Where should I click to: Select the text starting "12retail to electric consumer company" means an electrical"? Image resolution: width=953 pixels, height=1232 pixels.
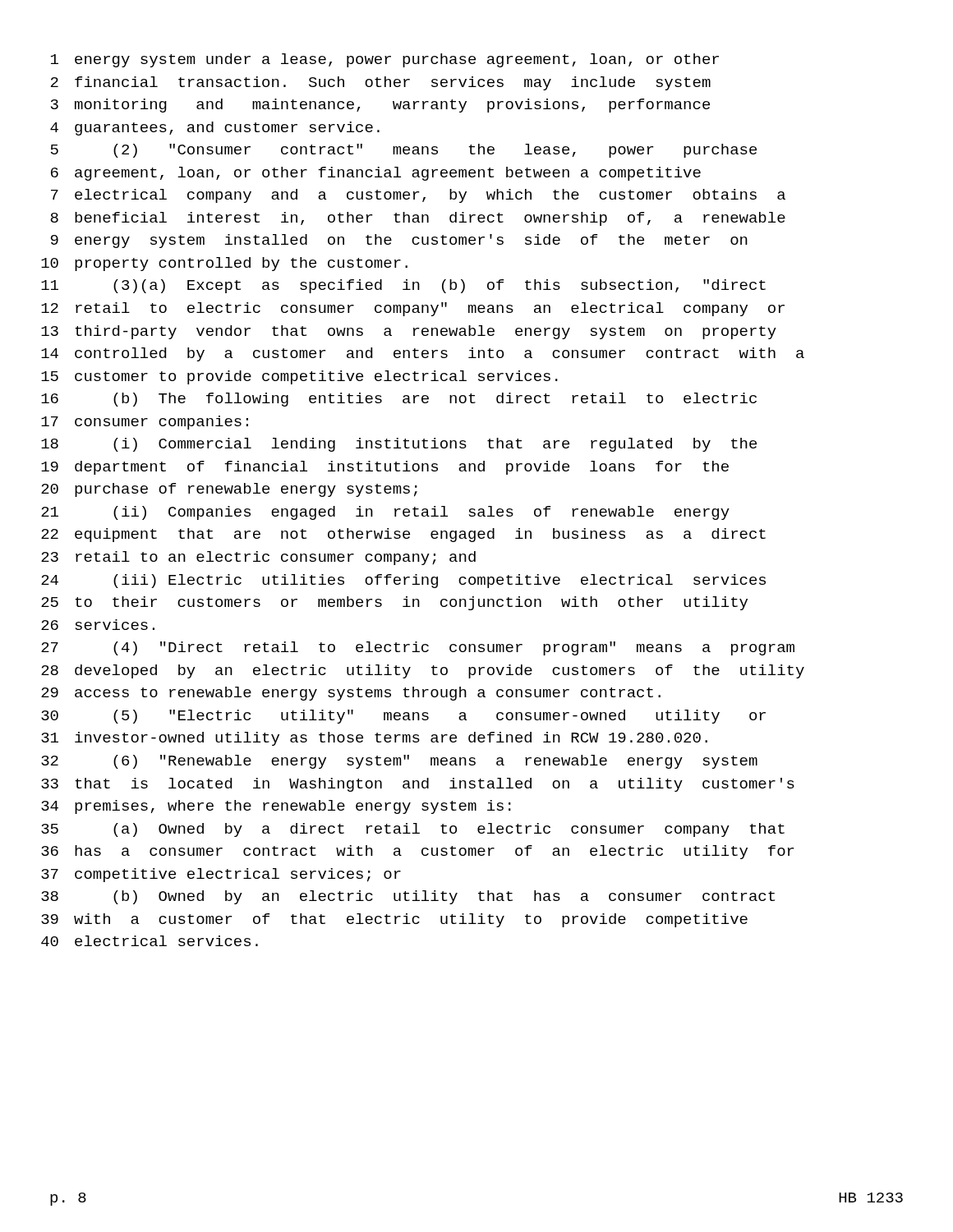(x=476, y=309)
